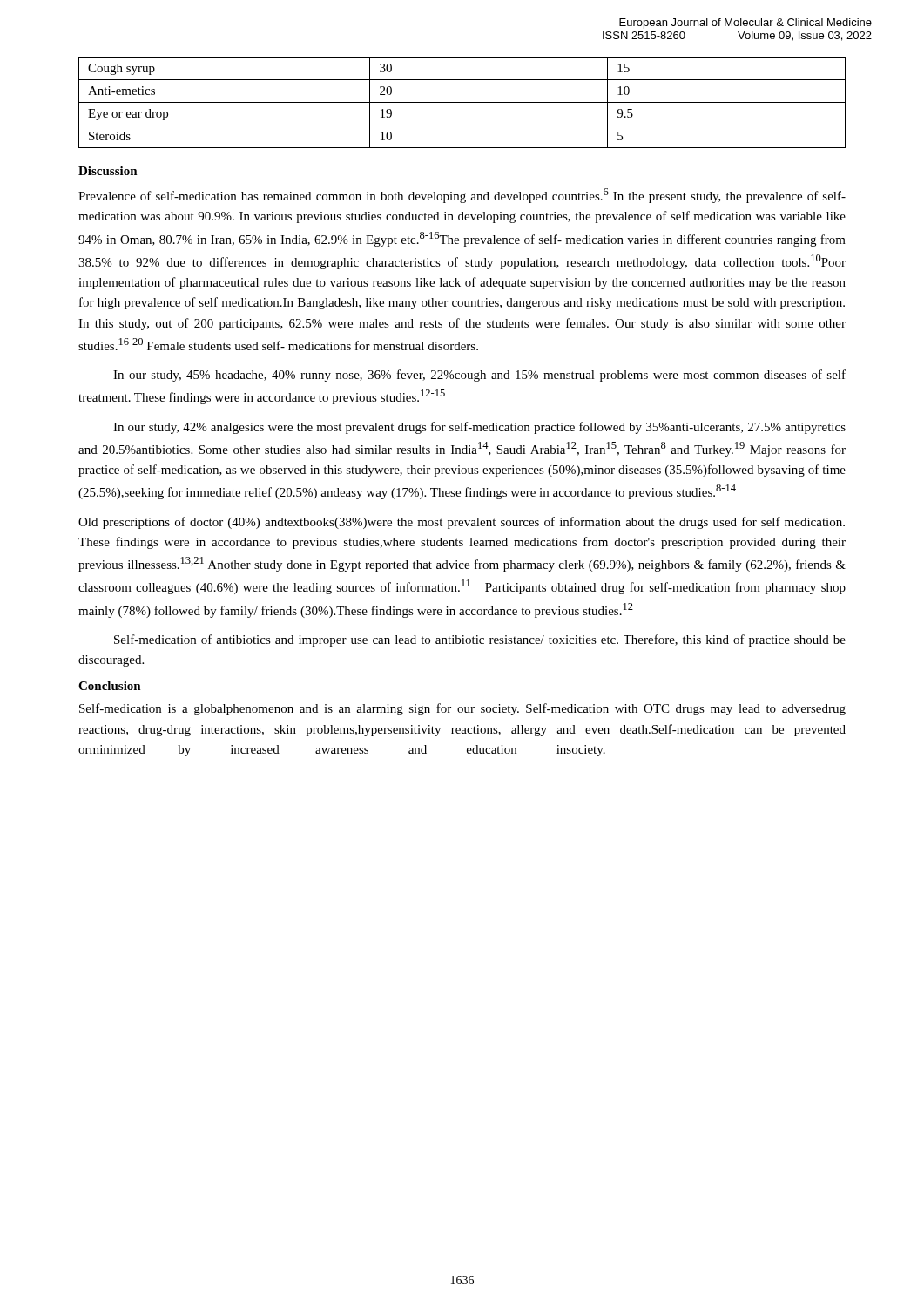Select the text block with the text "In our study, 42%"
Image resolution: width=924 pixels, height=1307 pixels.
tap(462, 460)
